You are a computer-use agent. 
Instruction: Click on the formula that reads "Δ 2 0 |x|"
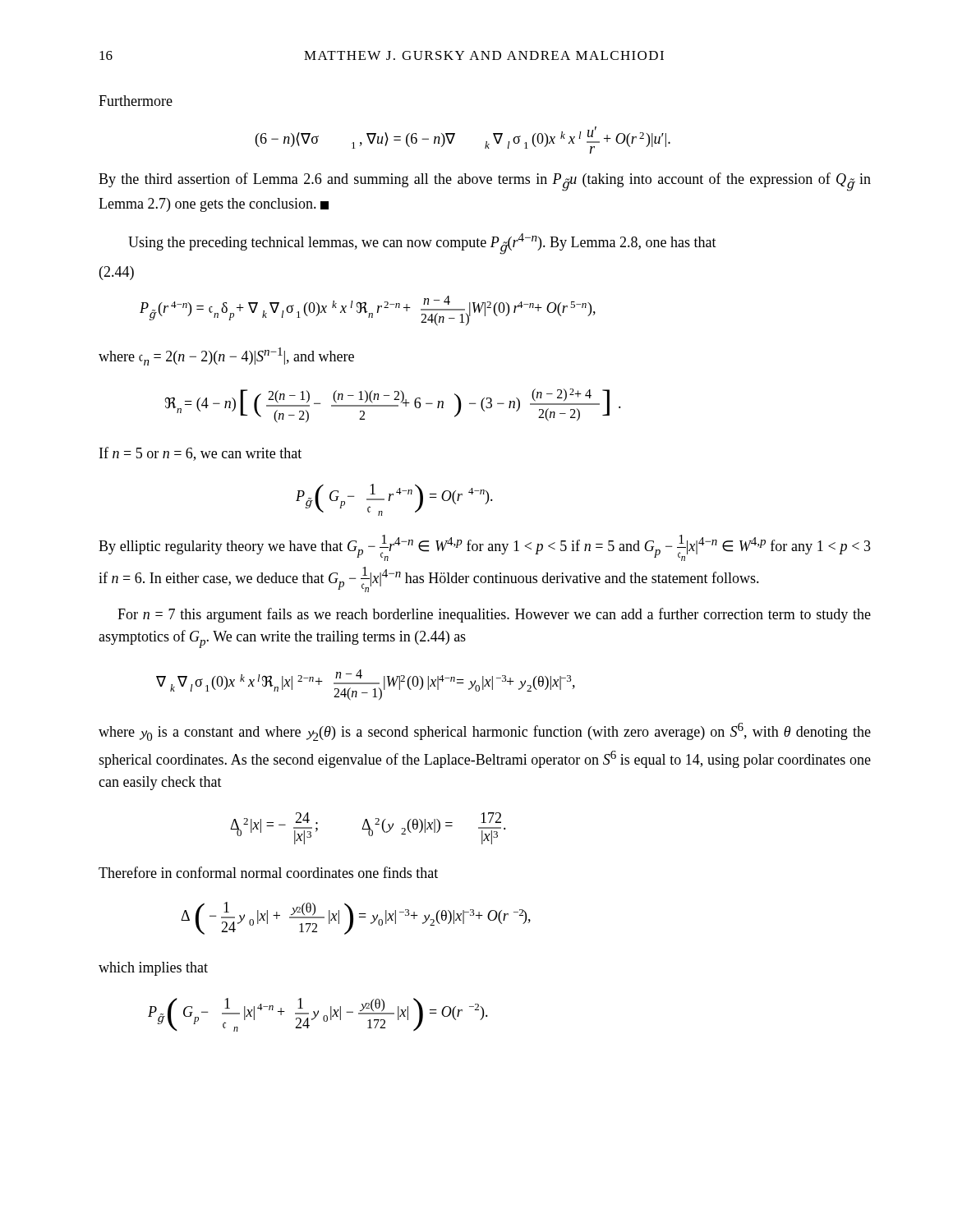coord(485,826)
